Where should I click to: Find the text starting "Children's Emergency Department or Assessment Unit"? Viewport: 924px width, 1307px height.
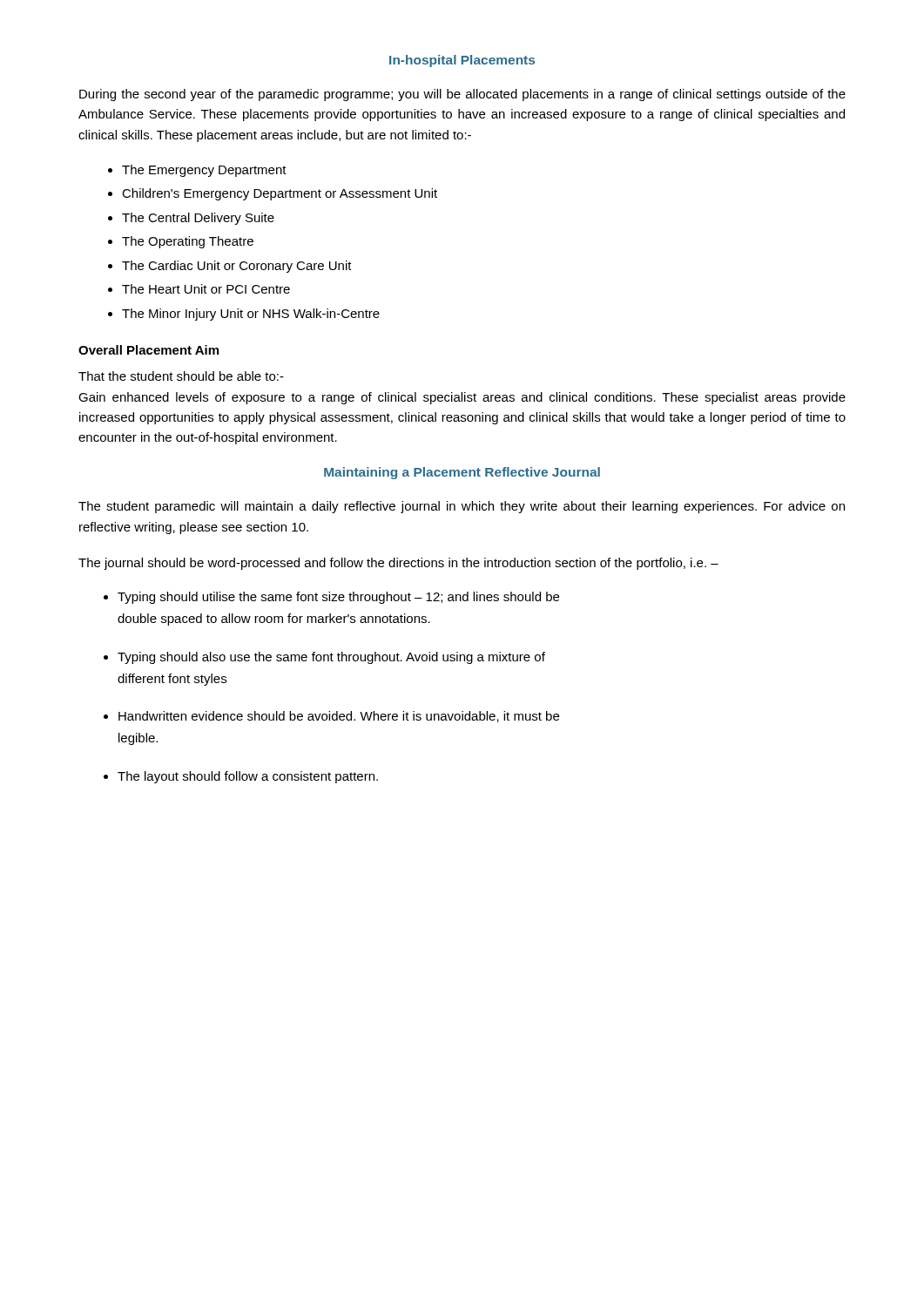[x=280, y=193]
